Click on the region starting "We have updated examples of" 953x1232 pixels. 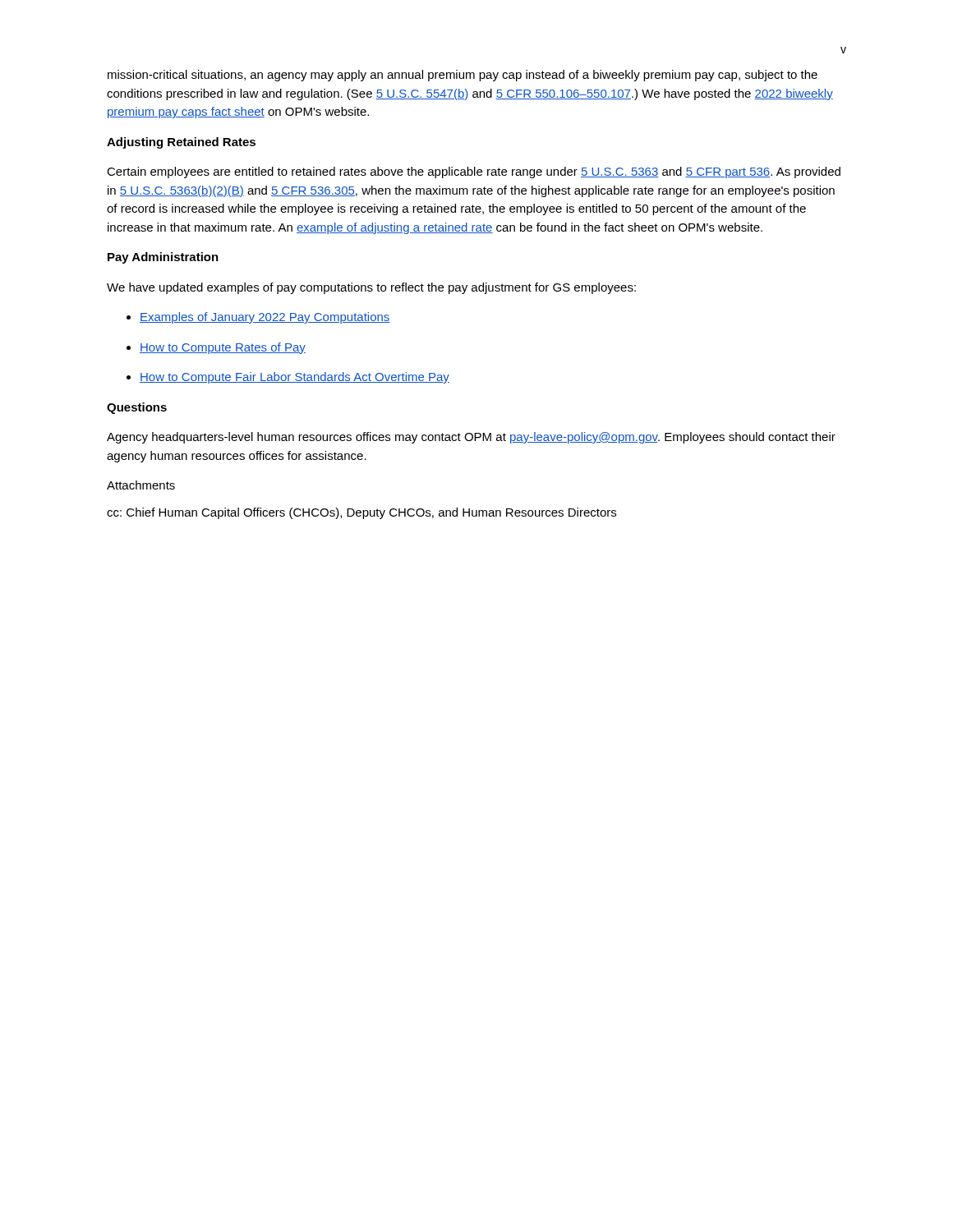point(476,287)
